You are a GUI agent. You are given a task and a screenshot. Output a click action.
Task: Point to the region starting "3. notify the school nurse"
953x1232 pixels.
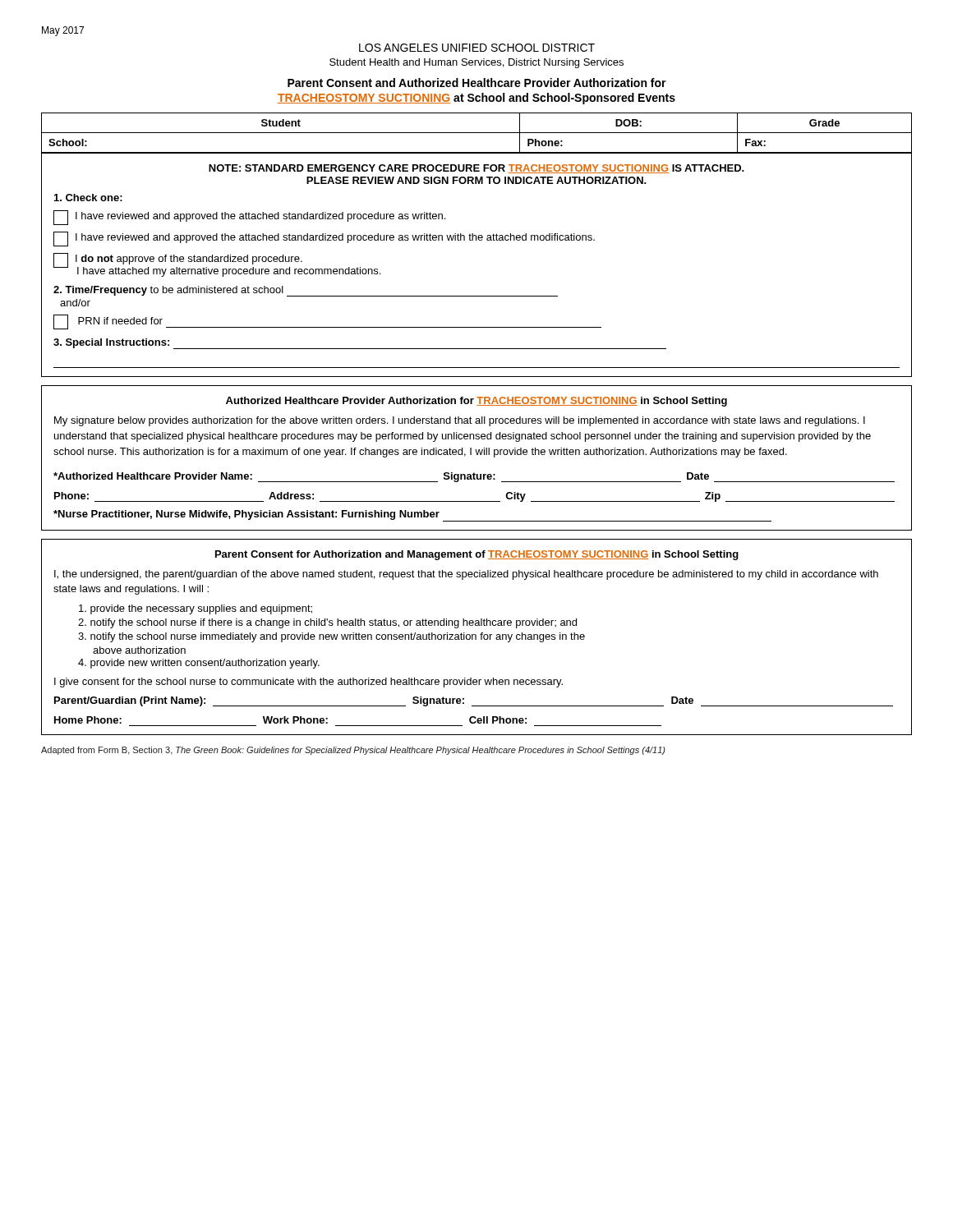pyautogui.click(x=332, y=636)
